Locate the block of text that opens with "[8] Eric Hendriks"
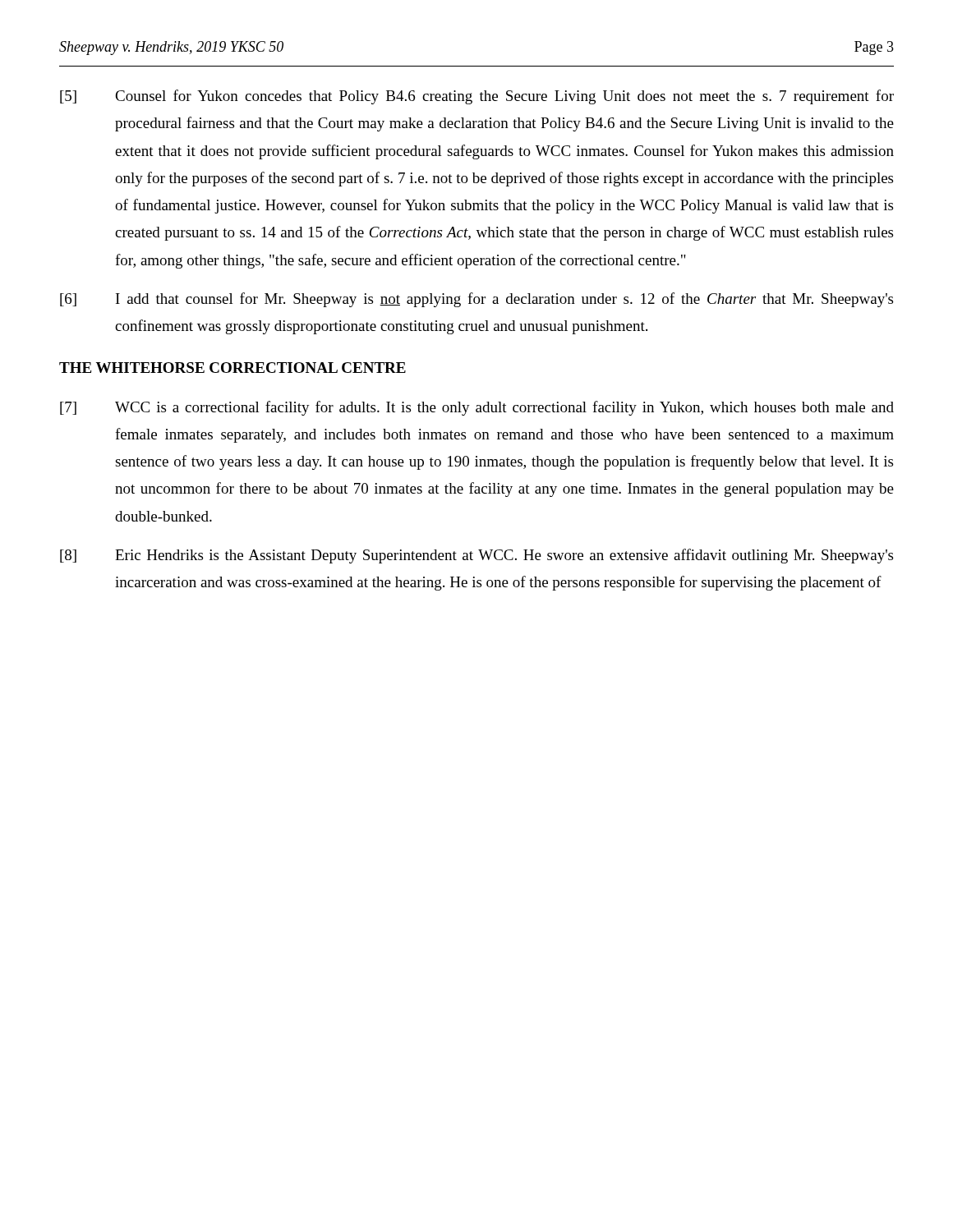This screenshot has height=1232, width=953. tap(476, 568)
